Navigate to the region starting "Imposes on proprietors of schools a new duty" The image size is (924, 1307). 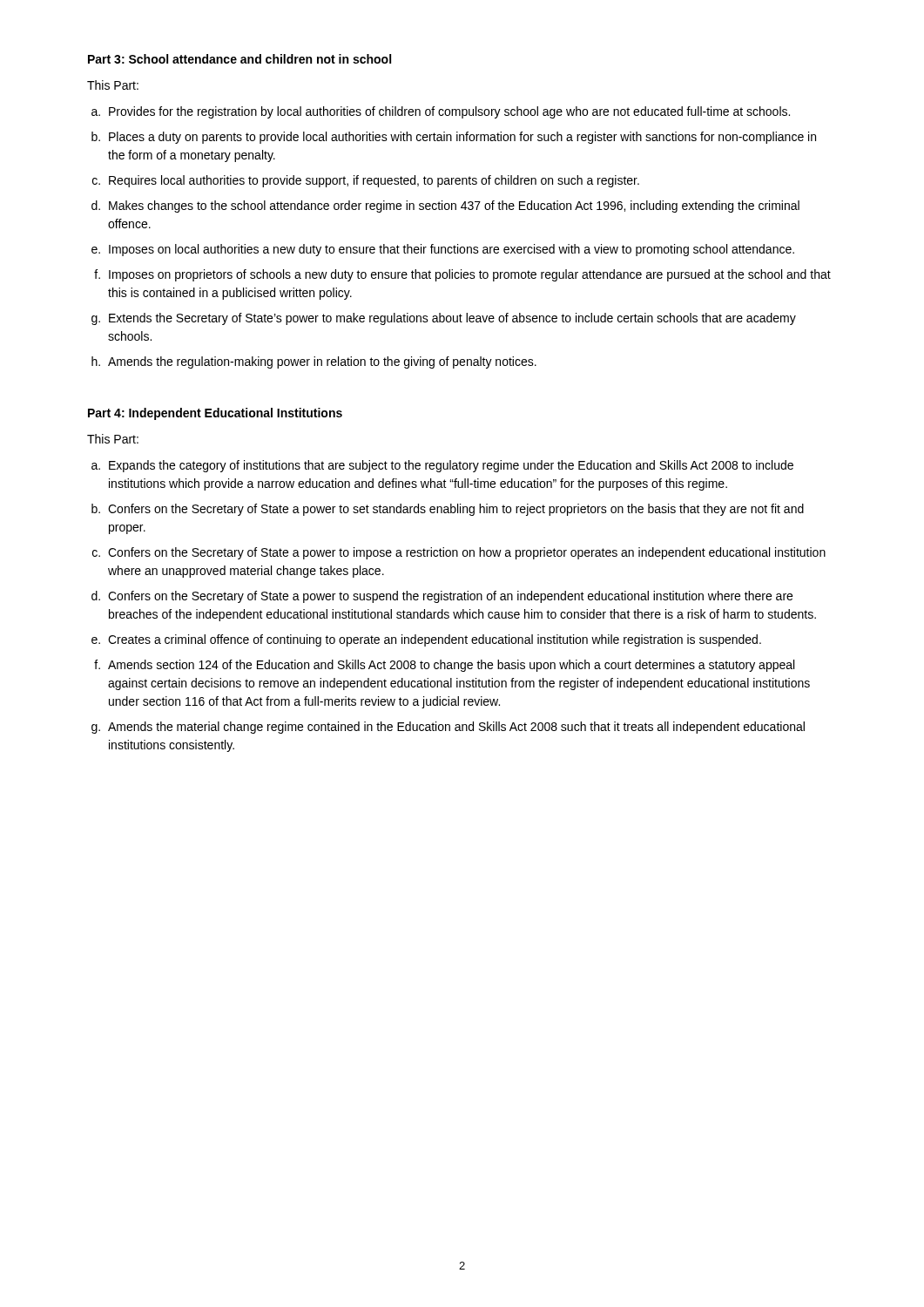coord(469,284)
